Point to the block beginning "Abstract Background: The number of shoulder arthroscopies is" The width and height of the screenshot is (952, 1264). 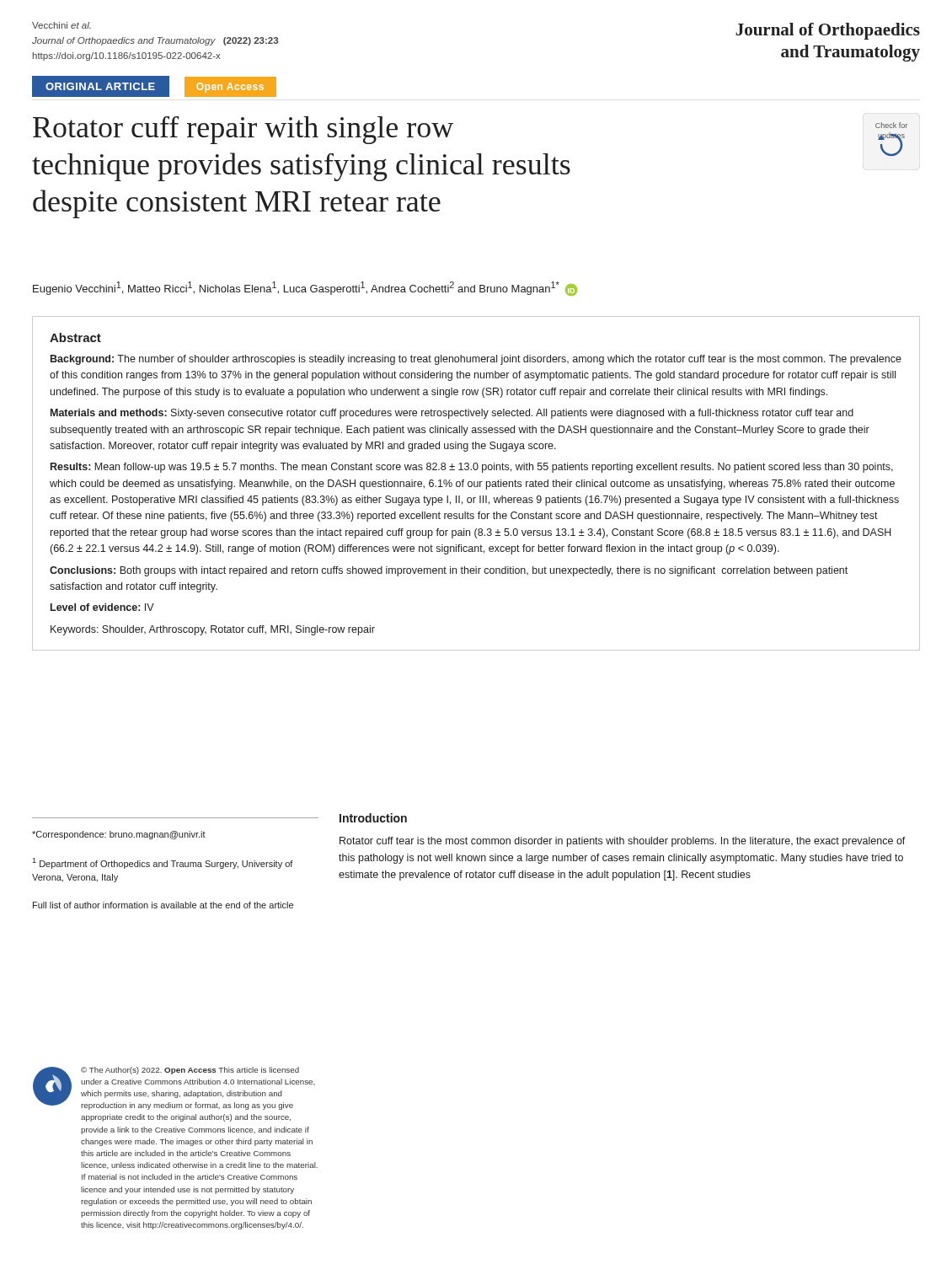(476, 484)
